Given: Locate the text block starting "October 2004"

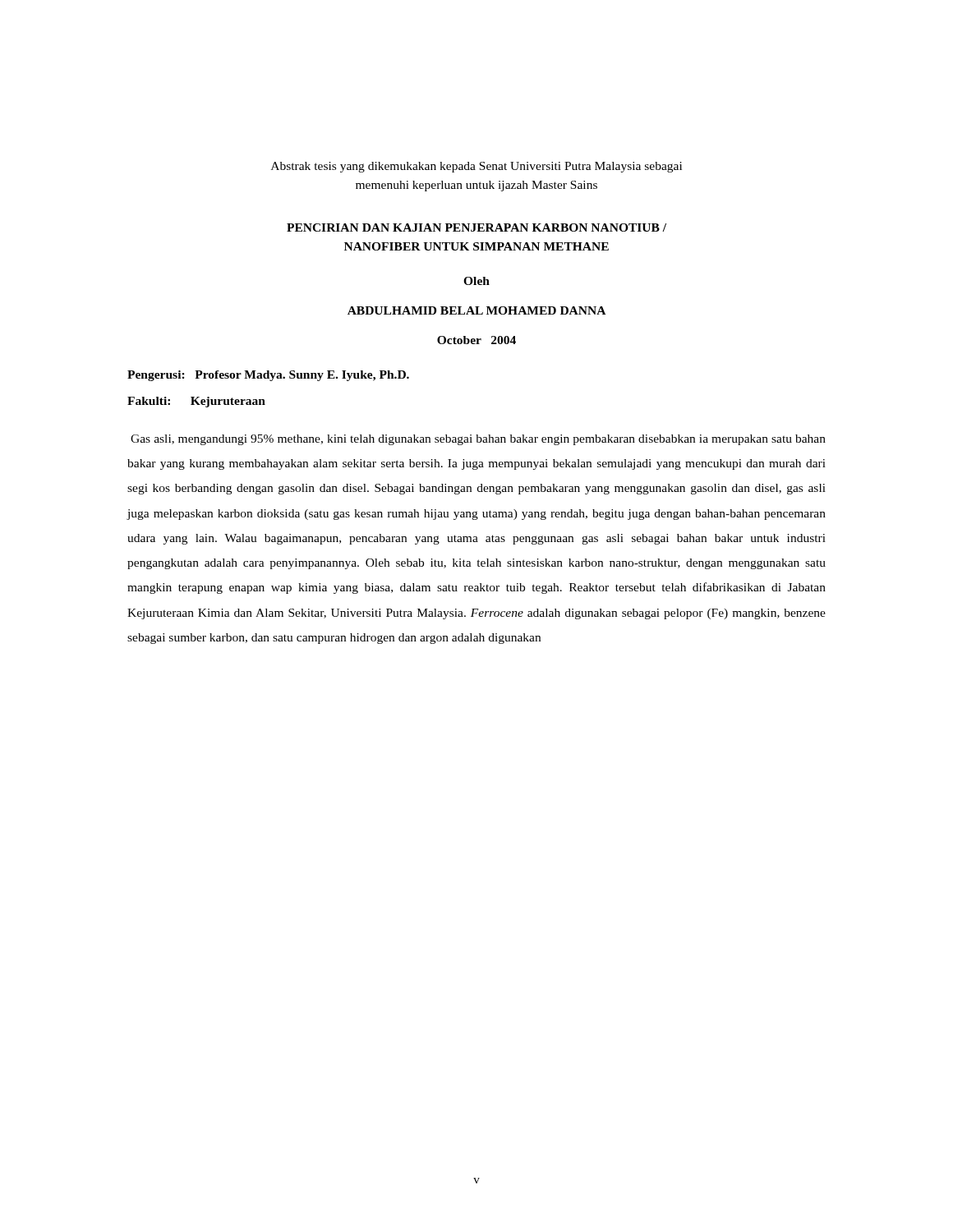Looking at the screenshot, I should [476, 340].
